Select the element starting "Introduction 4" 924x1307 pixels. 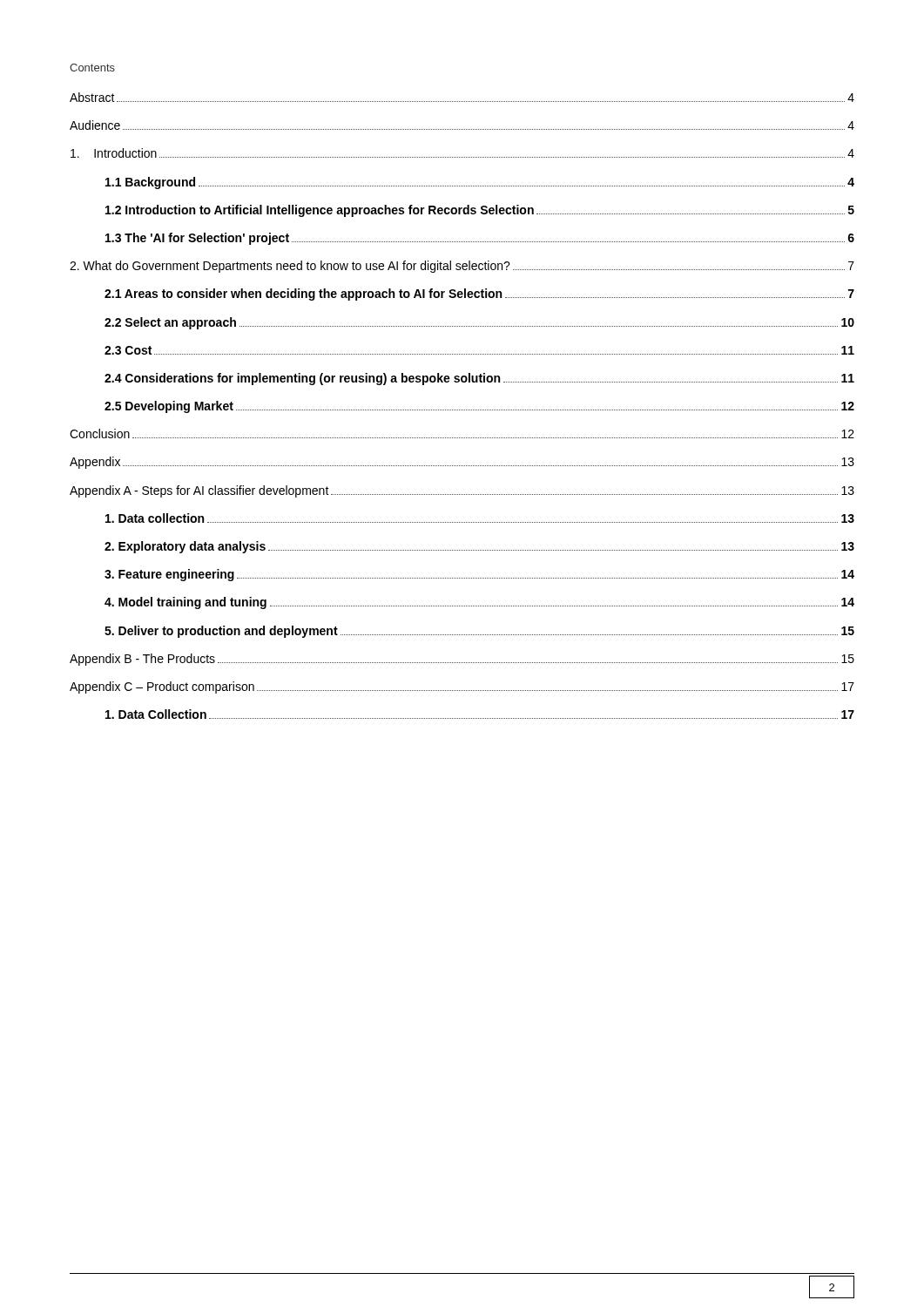pyautogui.click(x=462, y=154)
